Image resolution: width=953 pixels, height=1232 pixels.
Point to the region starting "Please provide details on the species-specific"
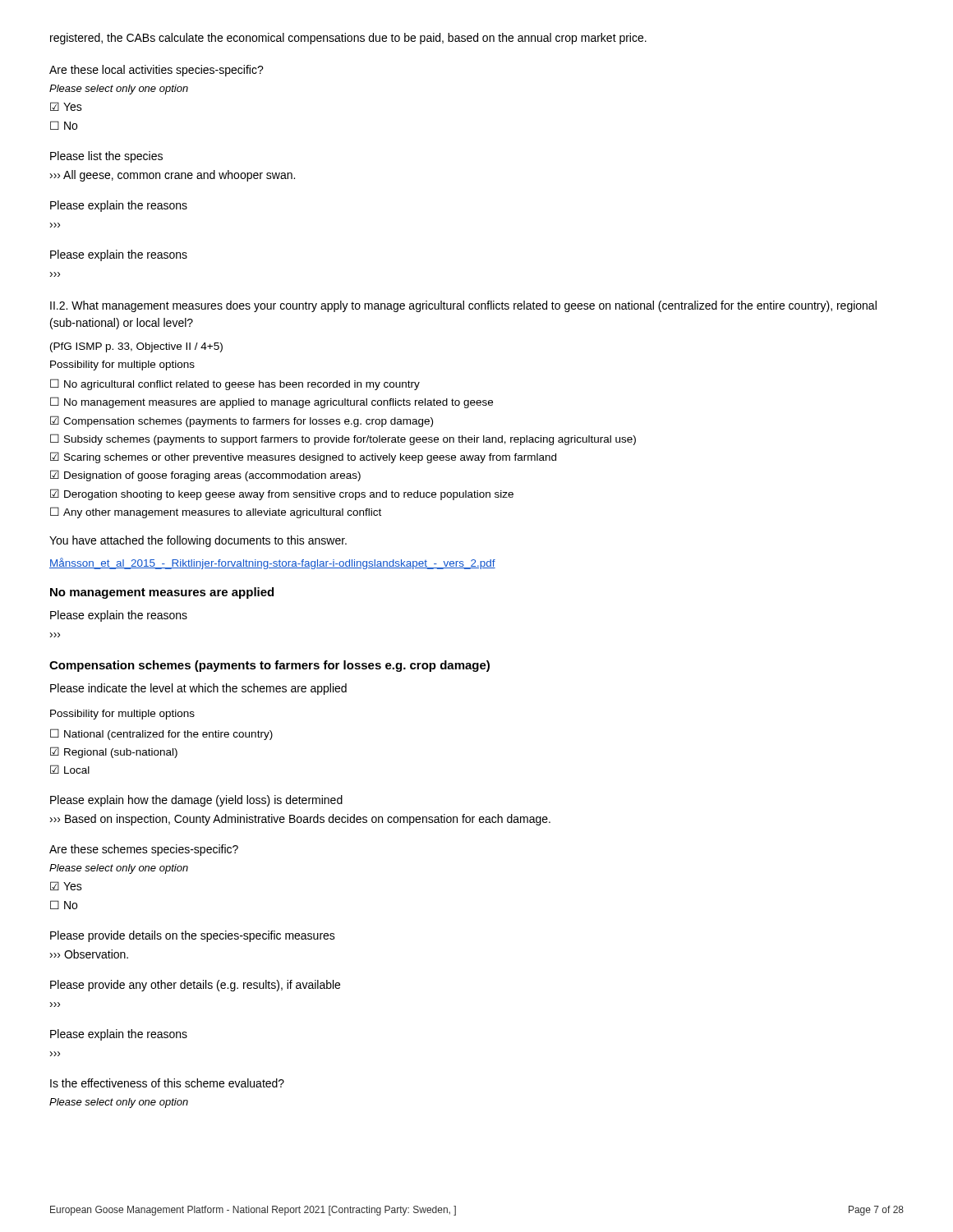tap(193, 936)
